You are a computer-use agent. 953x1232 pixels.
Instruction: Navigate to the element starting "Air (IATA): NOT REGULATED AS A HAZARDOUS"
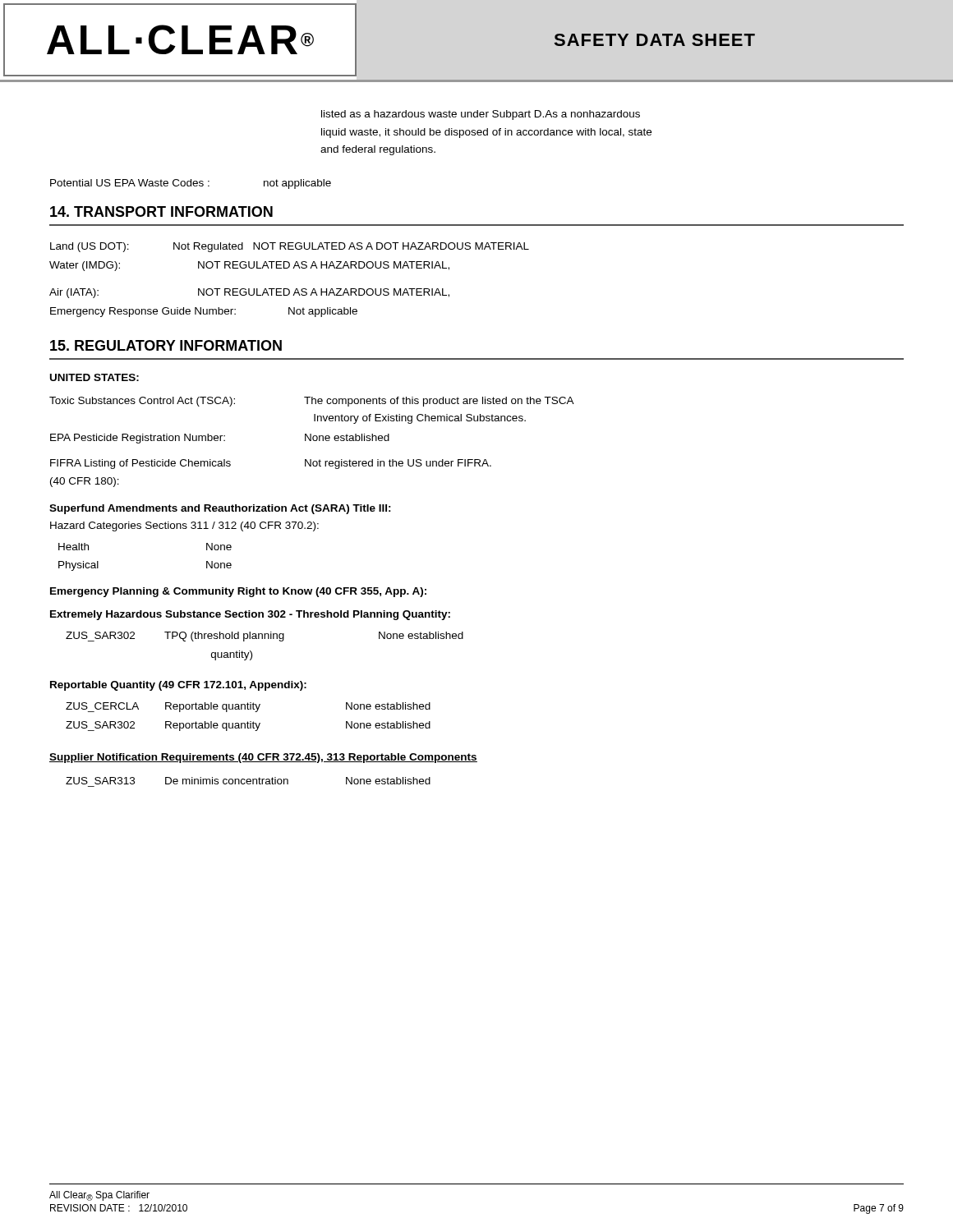pyautogui.click(x=249, y=293)
